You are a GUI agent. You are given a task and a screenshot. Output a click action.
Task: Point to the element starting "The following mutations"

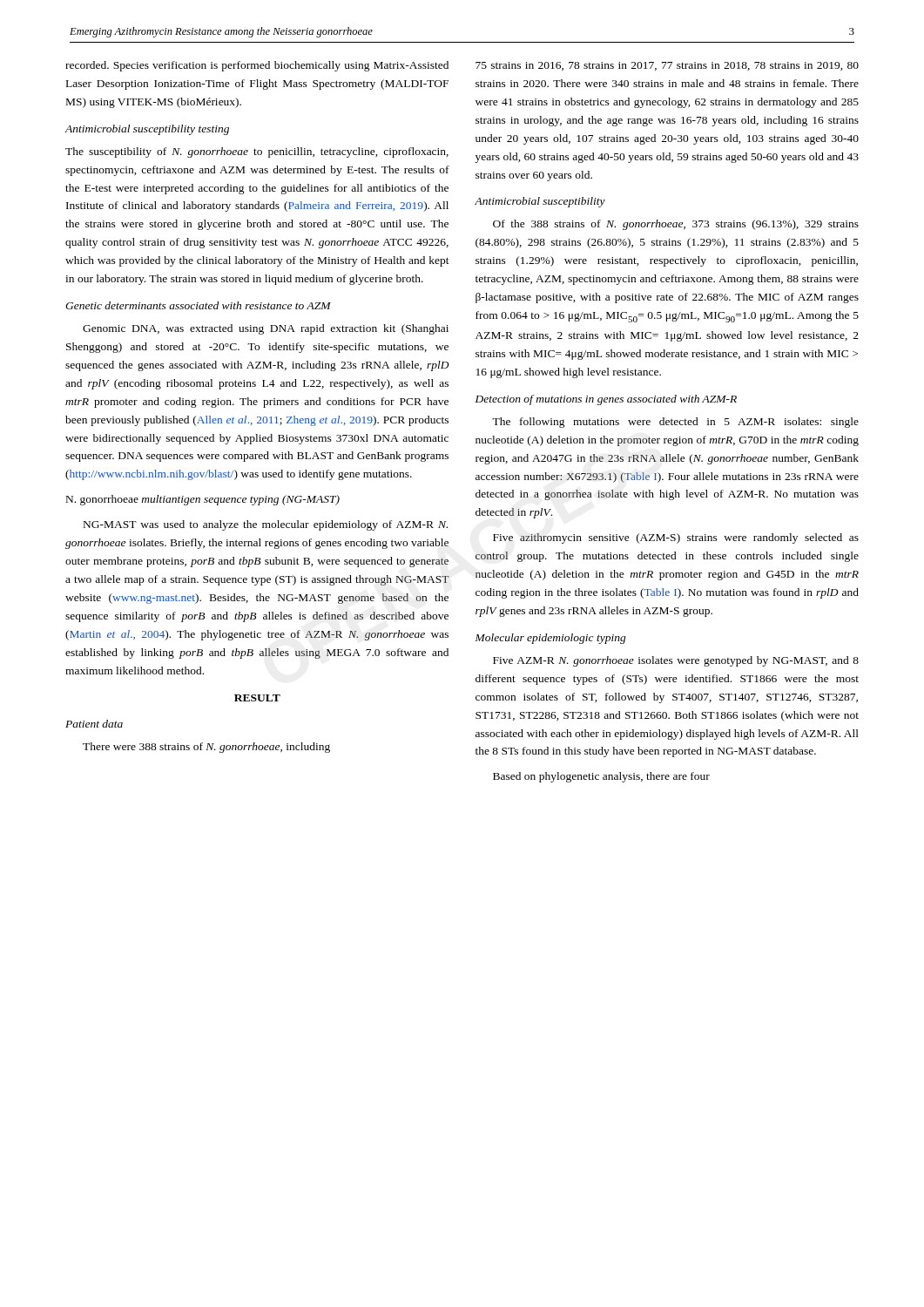(x=667, y=468)
